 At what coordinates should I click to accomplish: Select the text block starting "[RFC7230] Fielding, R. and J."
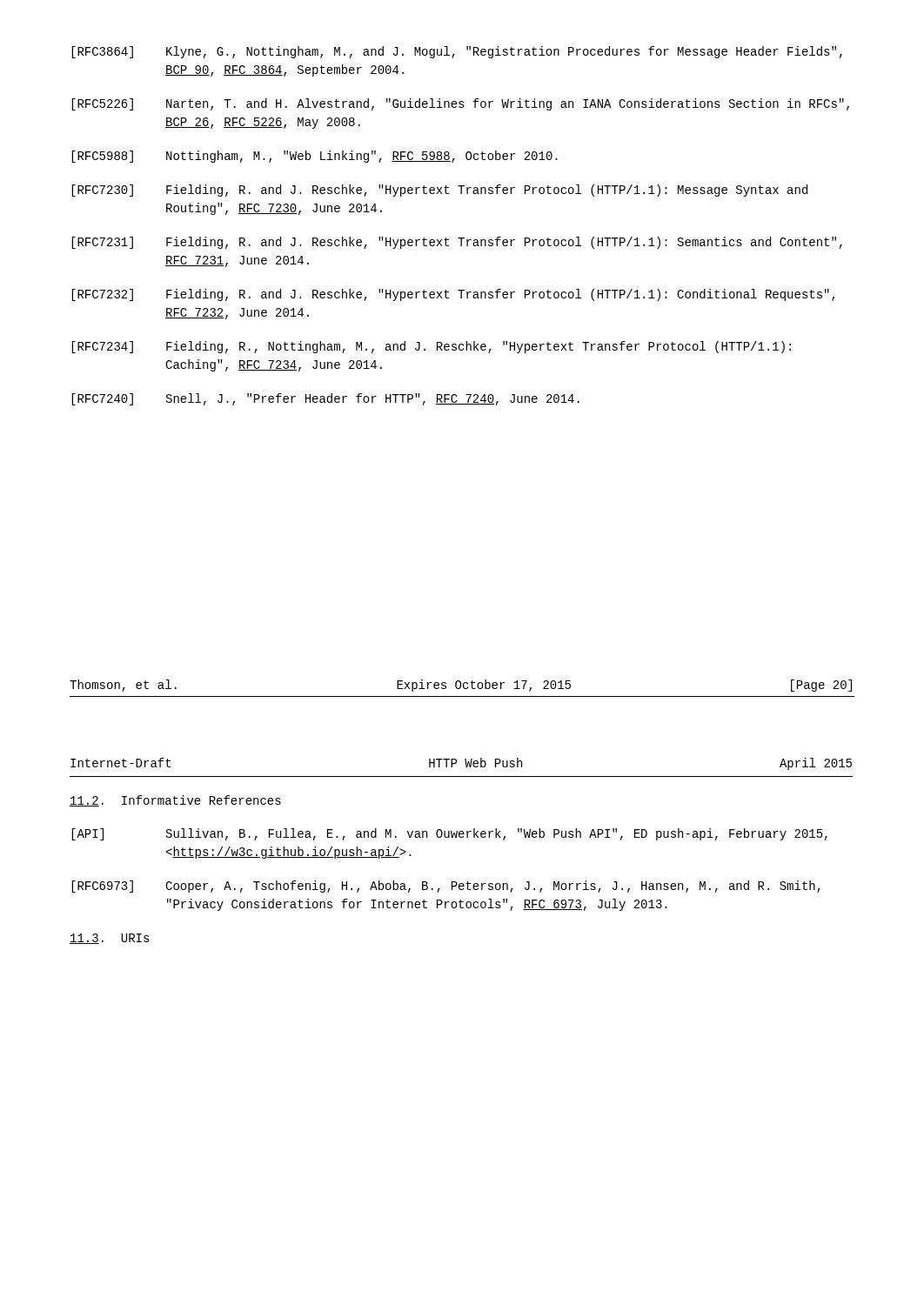tap(461, 200)
